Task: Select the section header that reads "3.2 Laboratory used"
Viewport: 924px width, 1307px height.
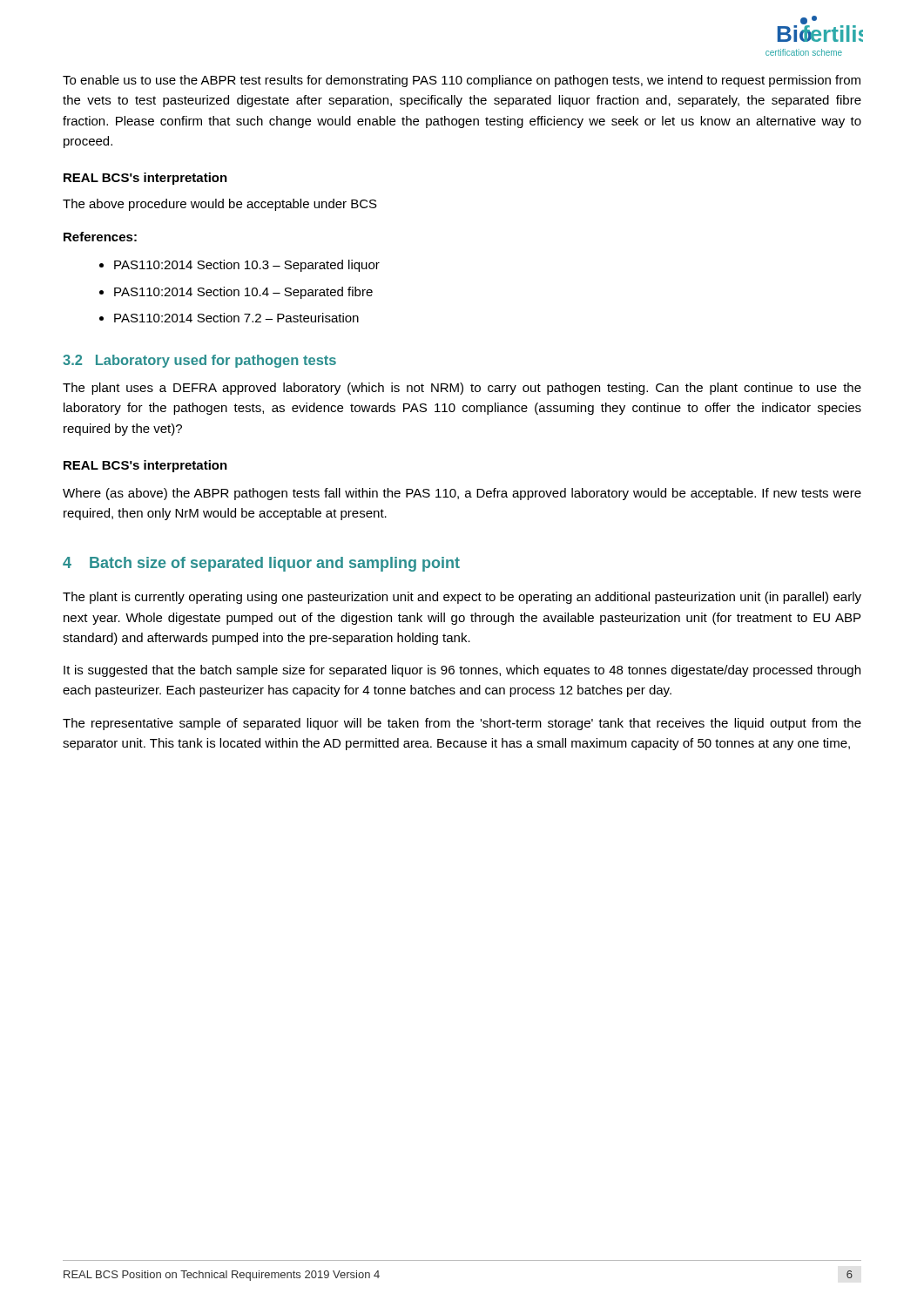Action: click(x=200, y=360)
